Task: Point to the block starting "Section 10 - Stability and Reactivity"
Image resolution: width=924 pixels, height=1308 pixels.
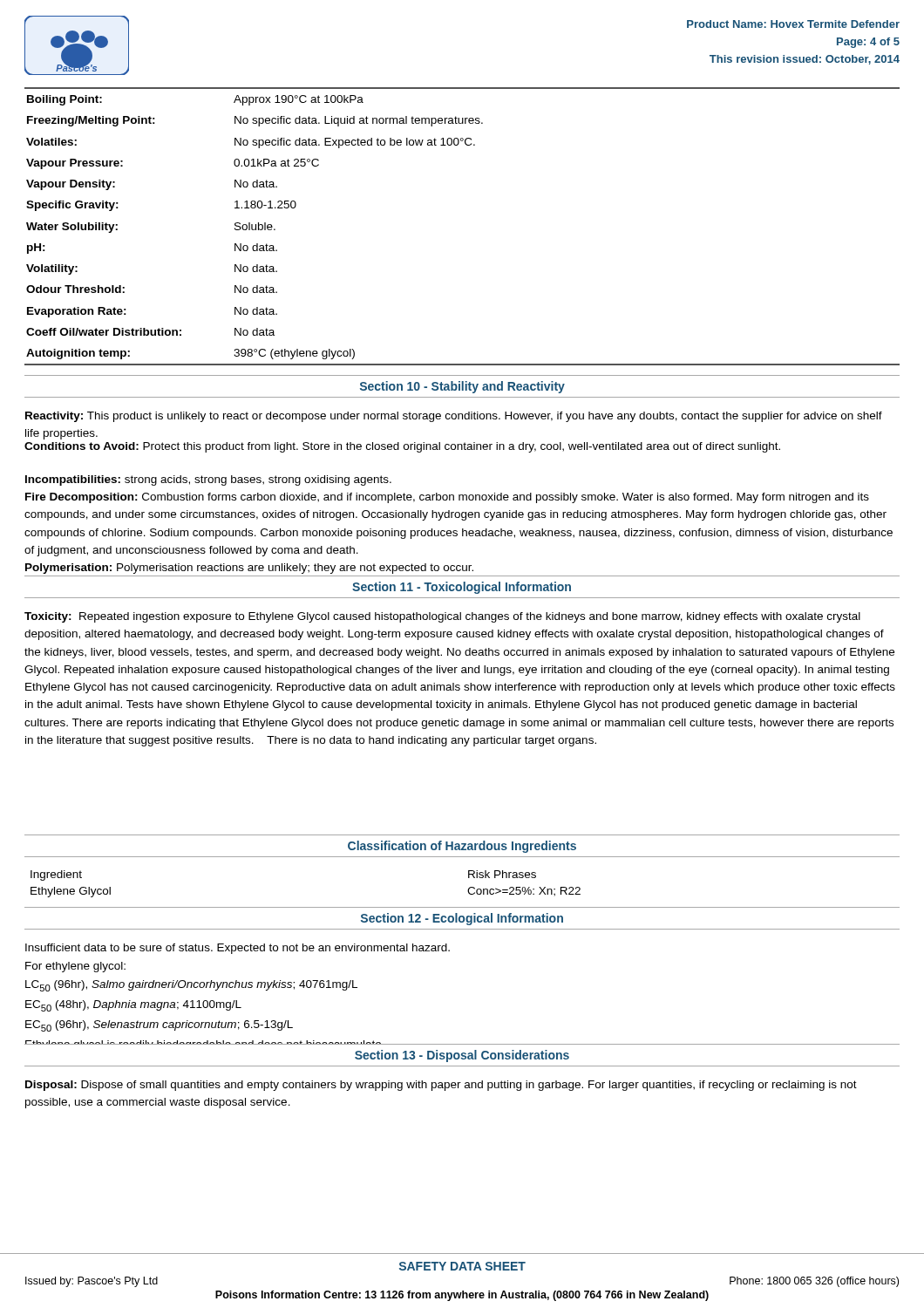Action: (x=462, y=386)
